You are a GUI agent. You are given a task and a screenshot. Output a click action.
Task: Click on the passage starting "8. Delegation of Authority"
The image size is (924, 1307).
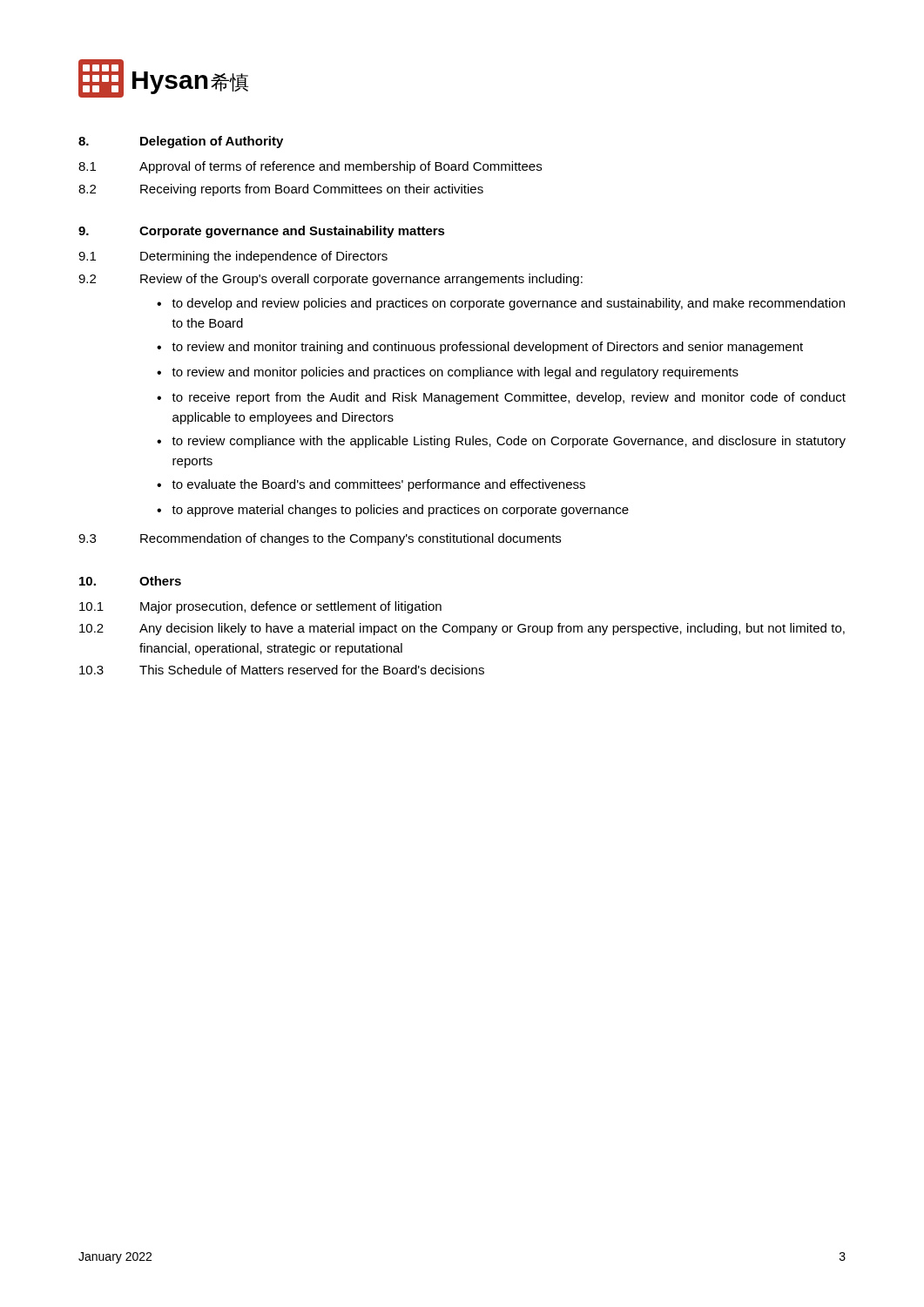pyautogui.click(x=181, y=141)
